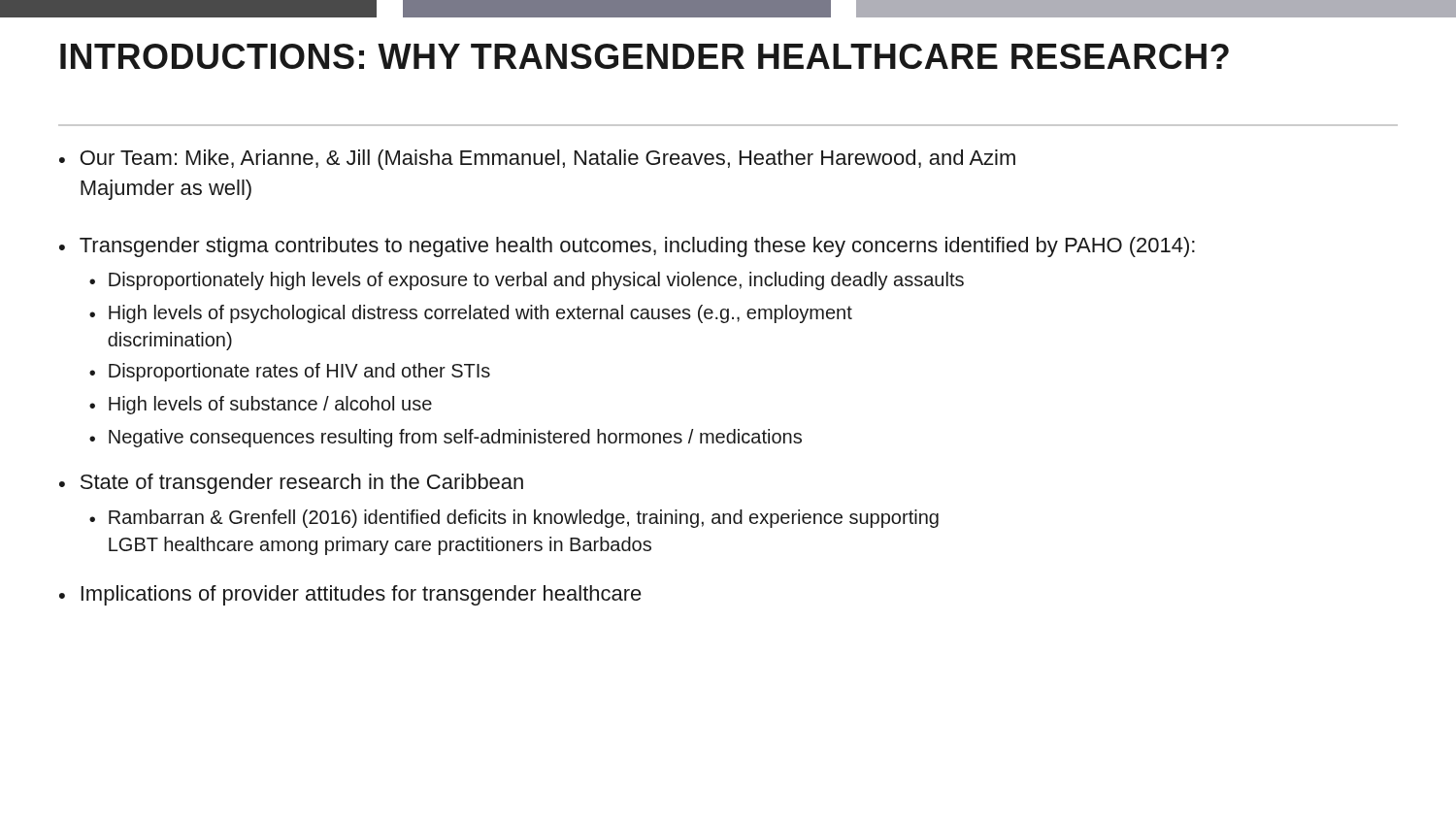
Task: Find the list item that reads "• Implications of provider attitudes for transgender"
Action: (x=350, y=595)
